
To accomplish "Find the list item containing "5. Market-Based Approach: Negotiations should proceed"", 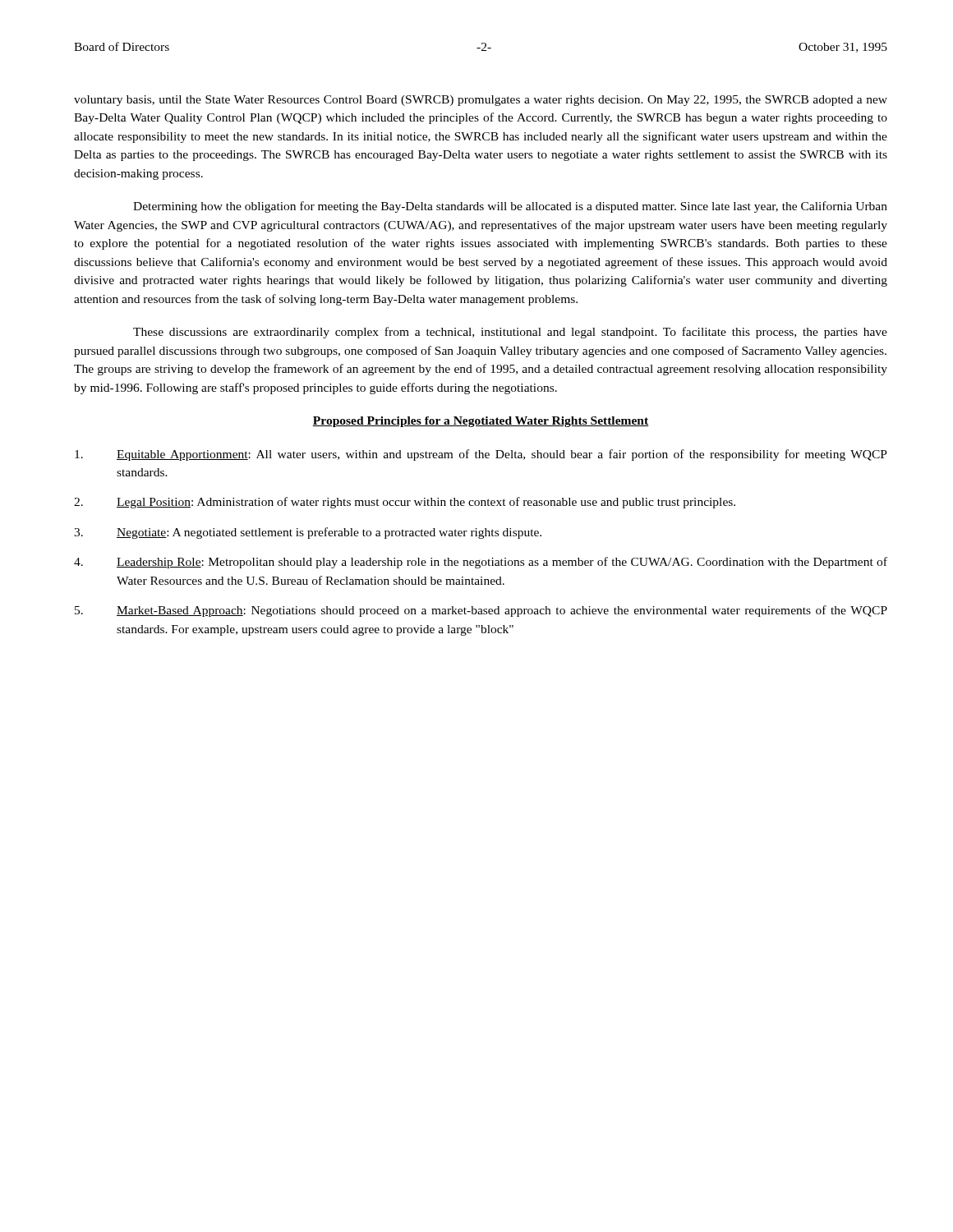I will (481, 620).
